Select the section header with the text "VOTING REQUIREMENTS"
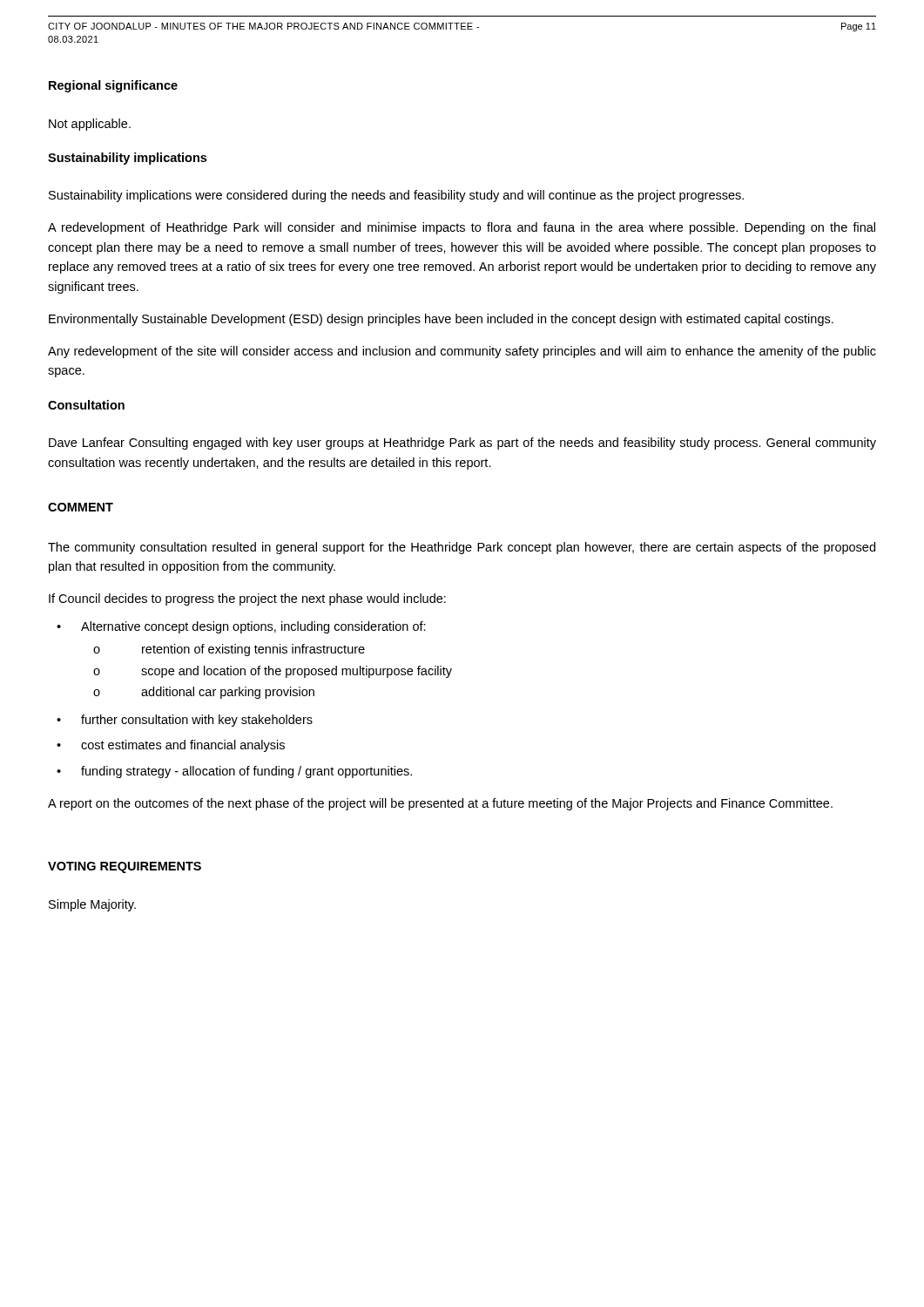The width and height of the screenshot is (924, 1307). pos(125,866)
